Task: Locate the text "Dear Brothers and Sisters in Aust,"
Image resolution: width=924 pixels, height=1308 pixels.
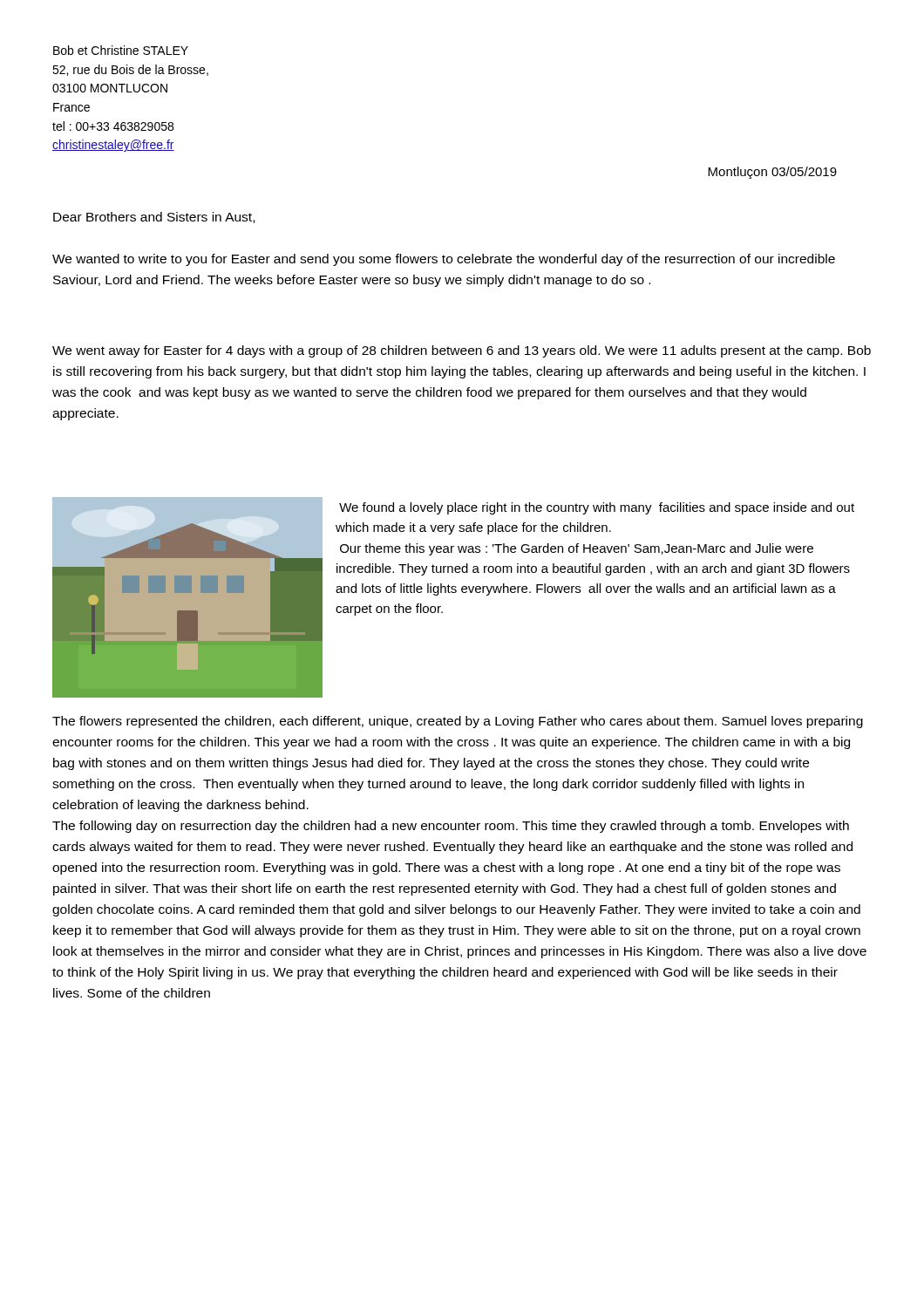Action: pyautogui.click(x=154, y=217)
